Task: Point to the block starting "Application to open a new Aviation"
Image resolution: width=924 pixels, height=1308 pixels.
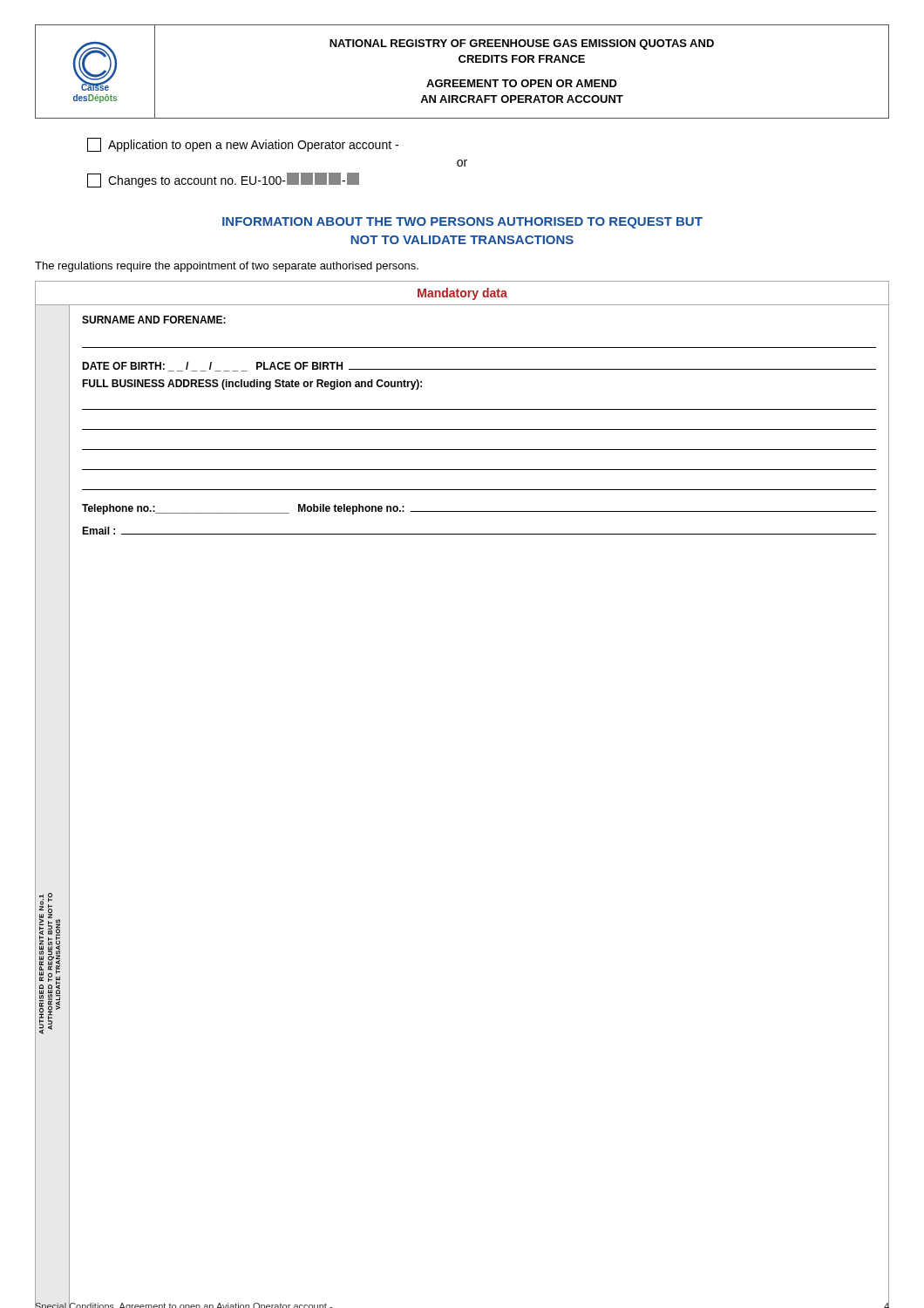Action: (x=462, y=163)
